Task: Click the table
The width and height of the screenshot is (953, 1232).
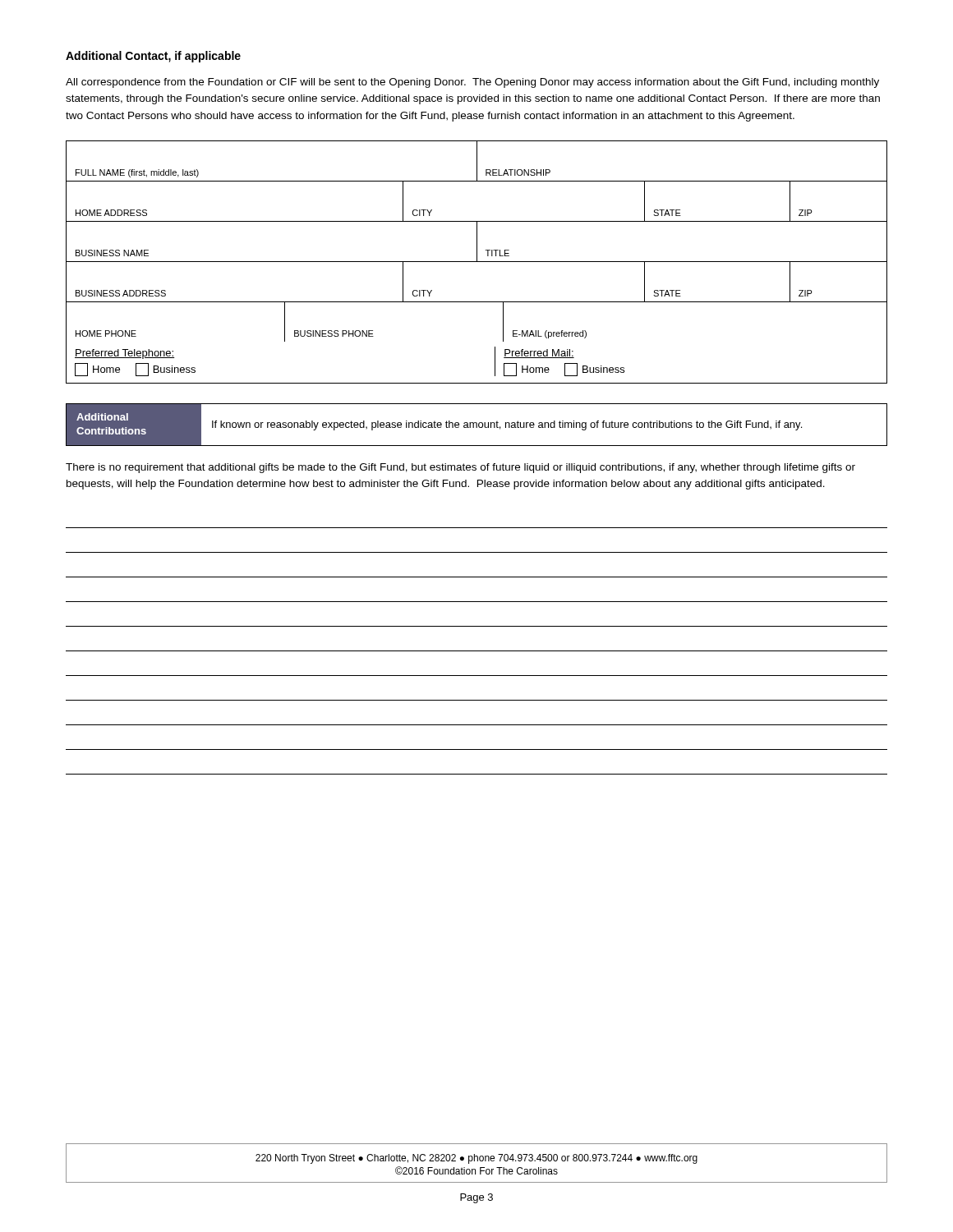Action: click(x=476, y=262)
